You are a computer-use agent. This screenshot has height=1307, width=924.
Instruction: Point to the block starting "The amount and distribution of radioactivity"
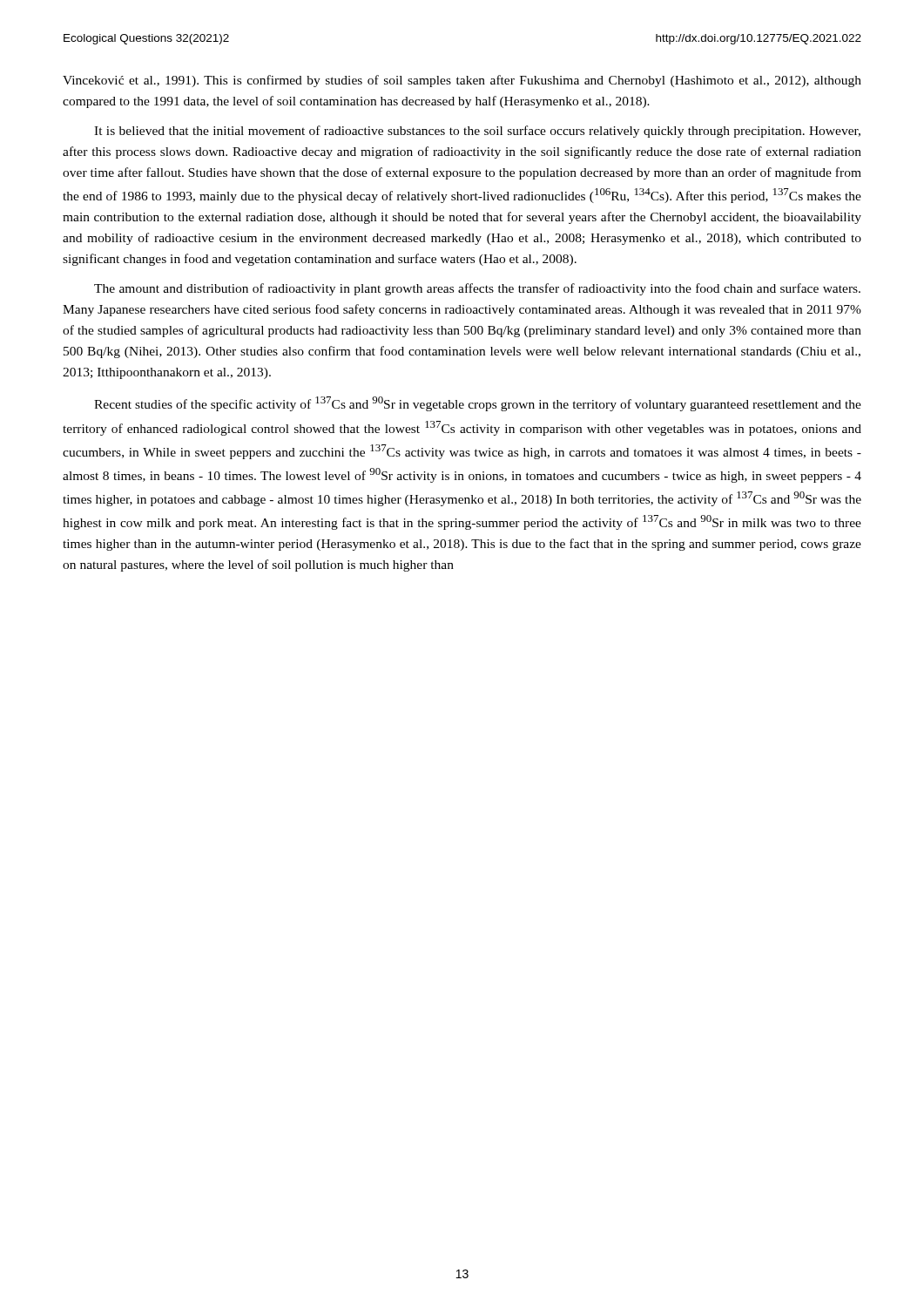(x=462, y=331)
